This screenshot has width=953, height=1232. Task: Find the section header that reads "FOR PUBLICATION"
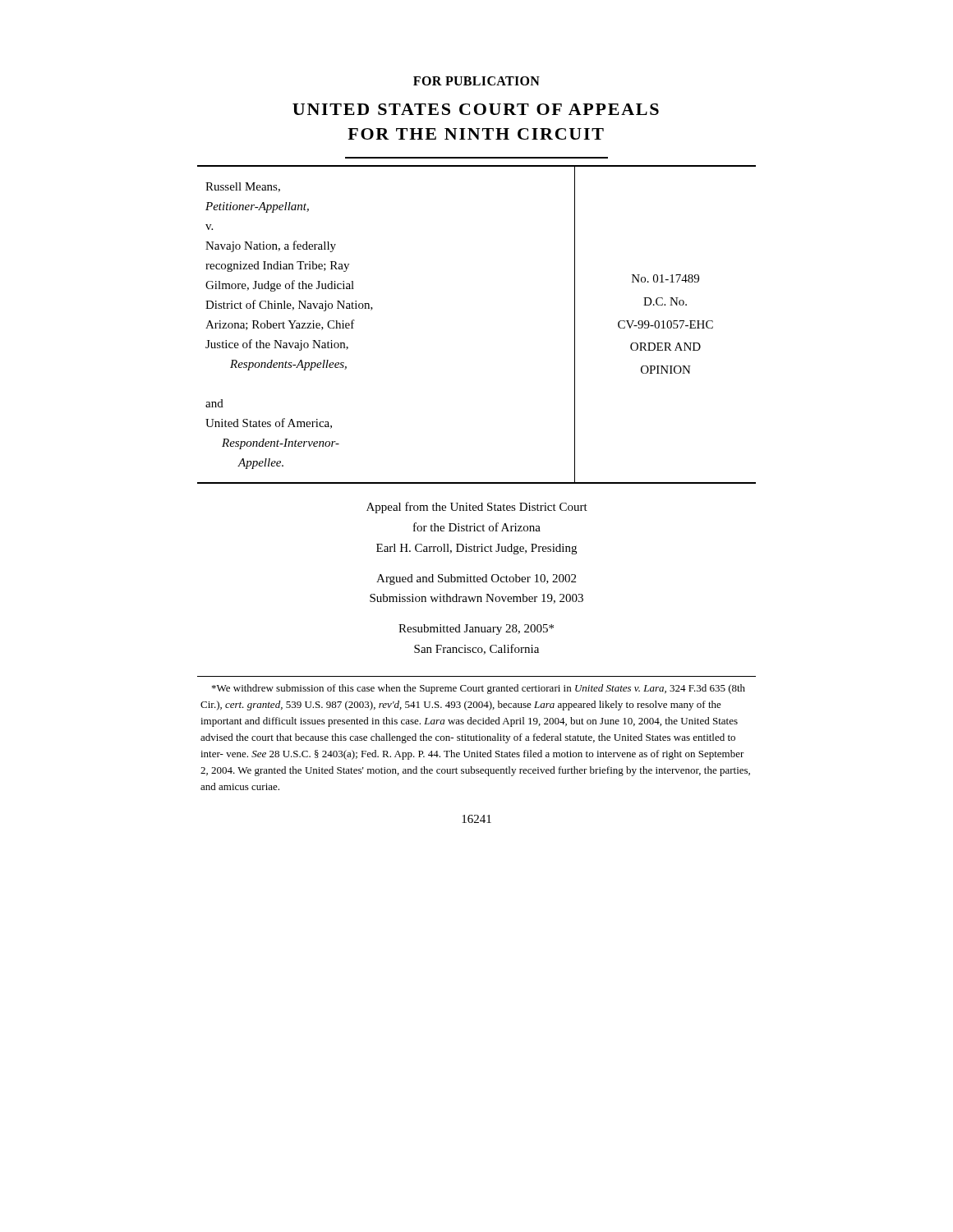click(x=476, y=81)
